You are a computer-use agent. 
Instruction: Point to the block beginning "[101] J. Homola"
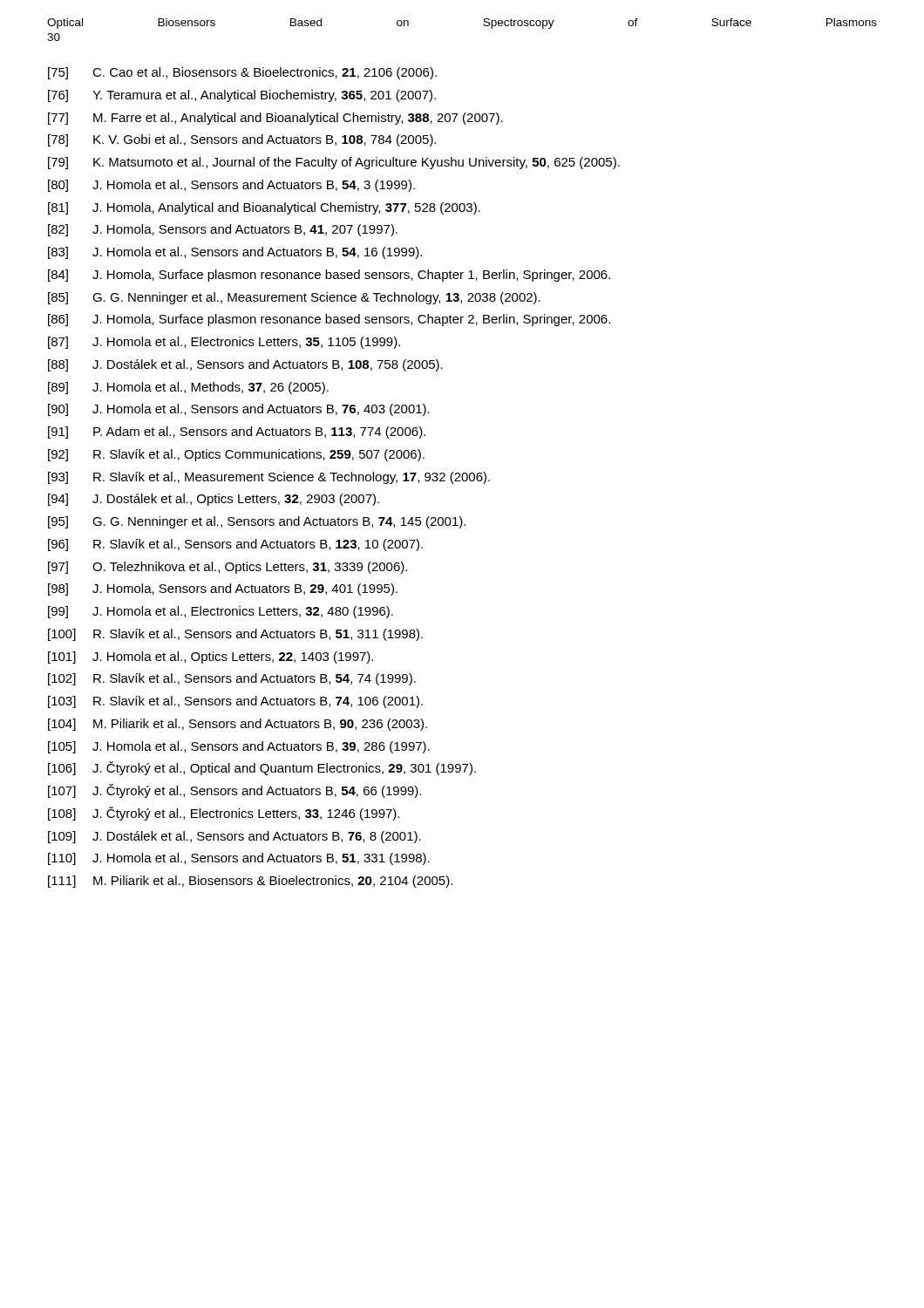211,657
